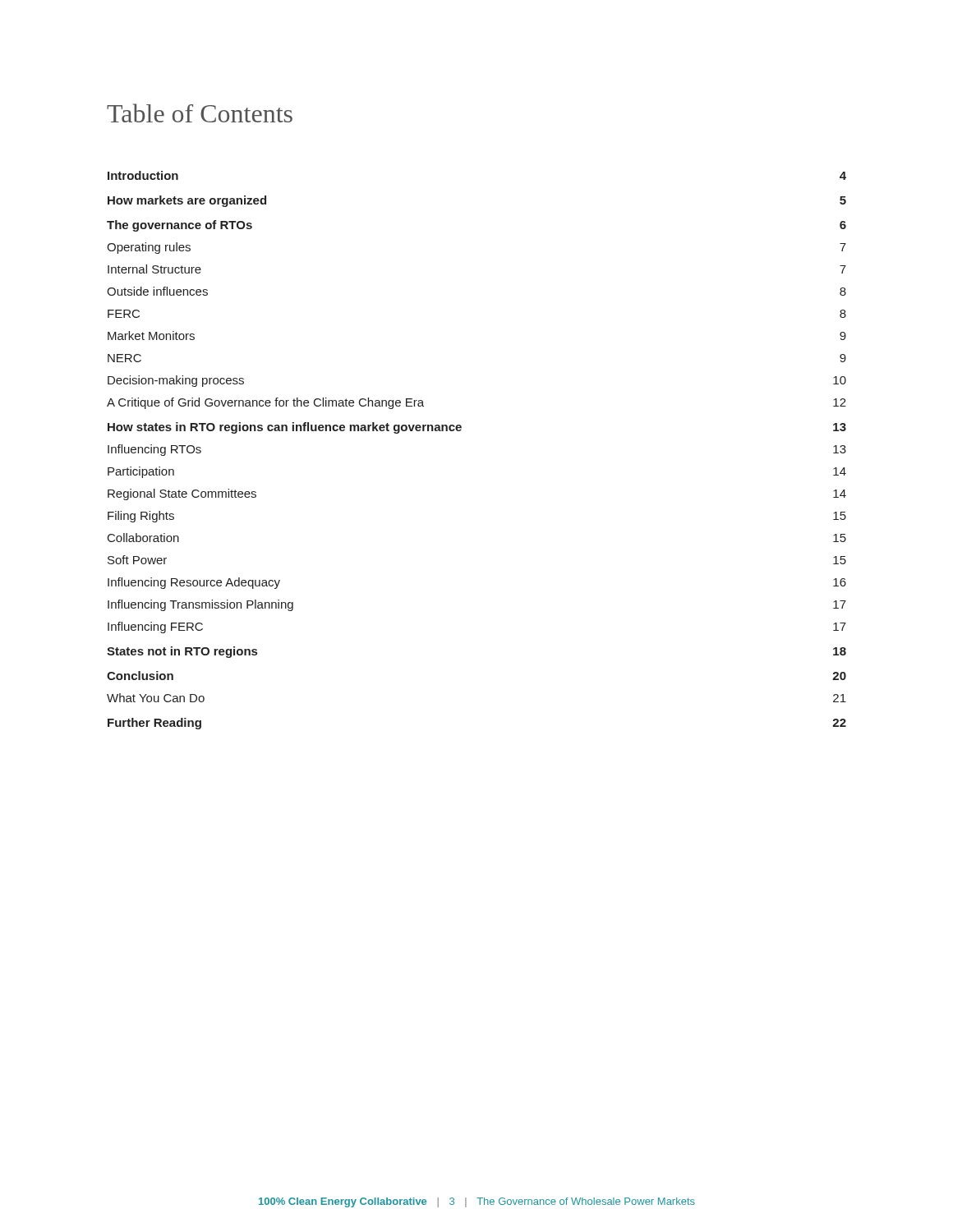
Task: Select the element starting "FERC 8"
Action: [127, 314]
